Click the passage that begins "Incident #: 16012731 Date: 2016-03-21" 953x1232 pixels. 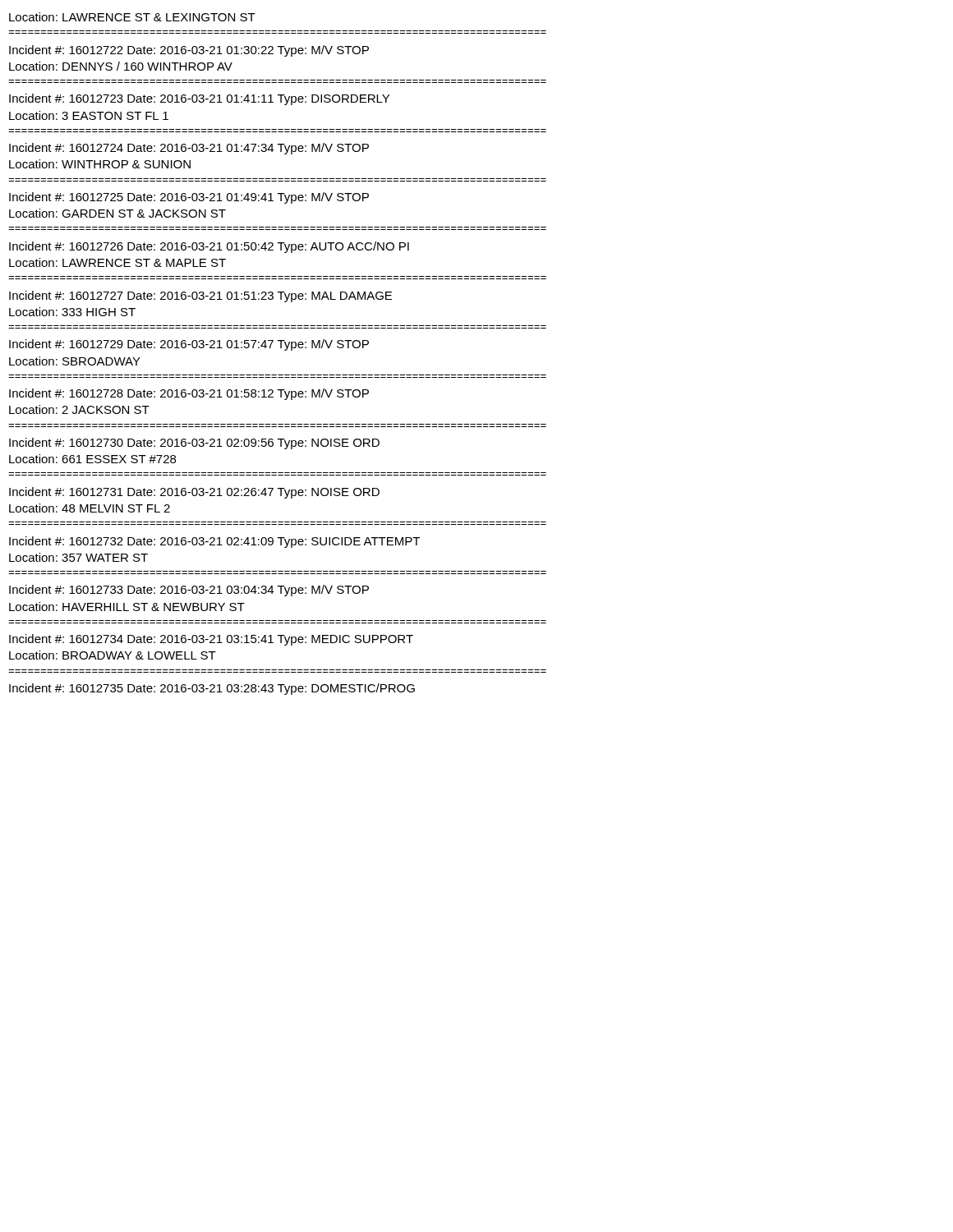click(x=194, y=500)
